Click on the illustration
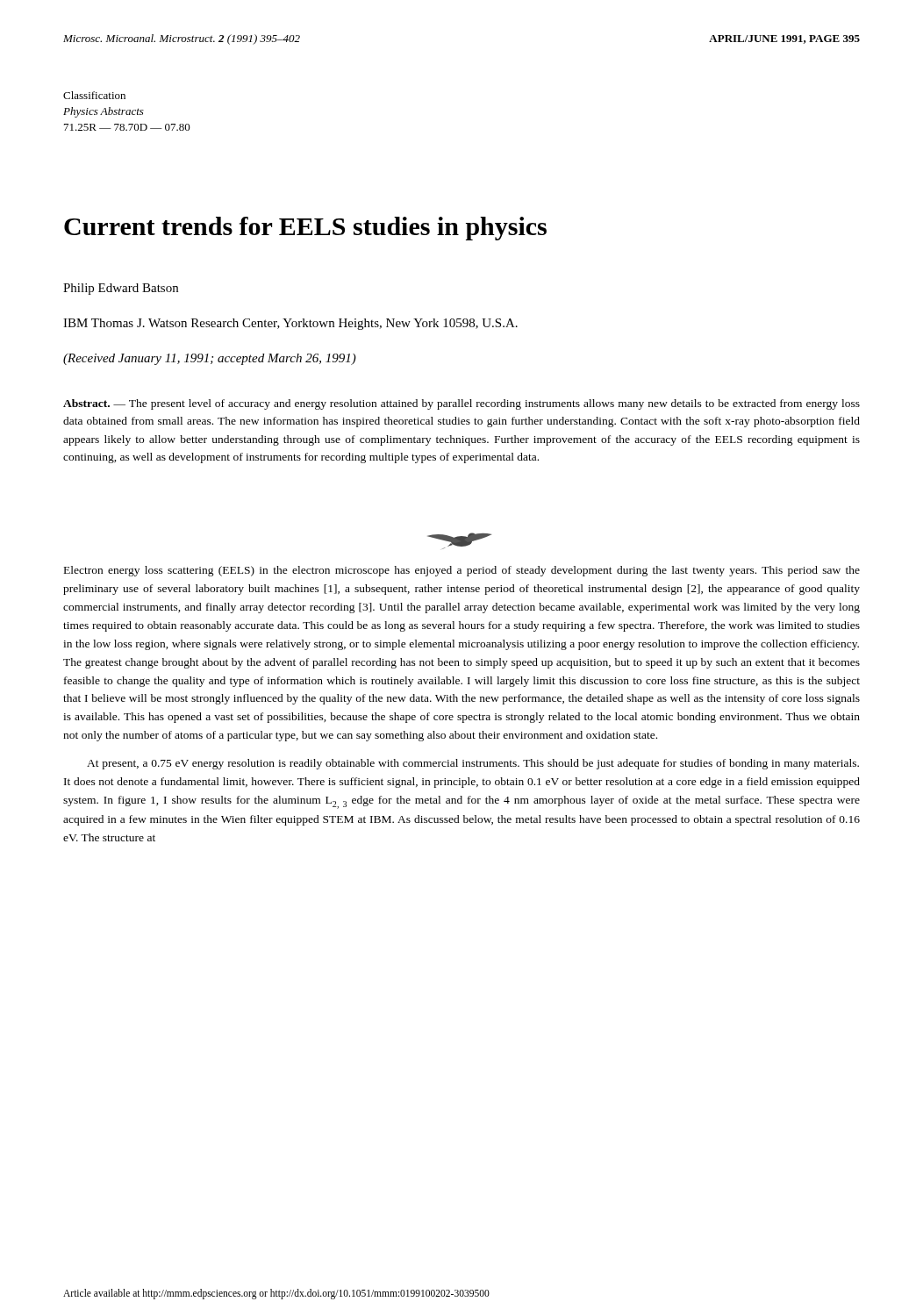The width and height of the screenshot is (923, 1316). [462, 541]
